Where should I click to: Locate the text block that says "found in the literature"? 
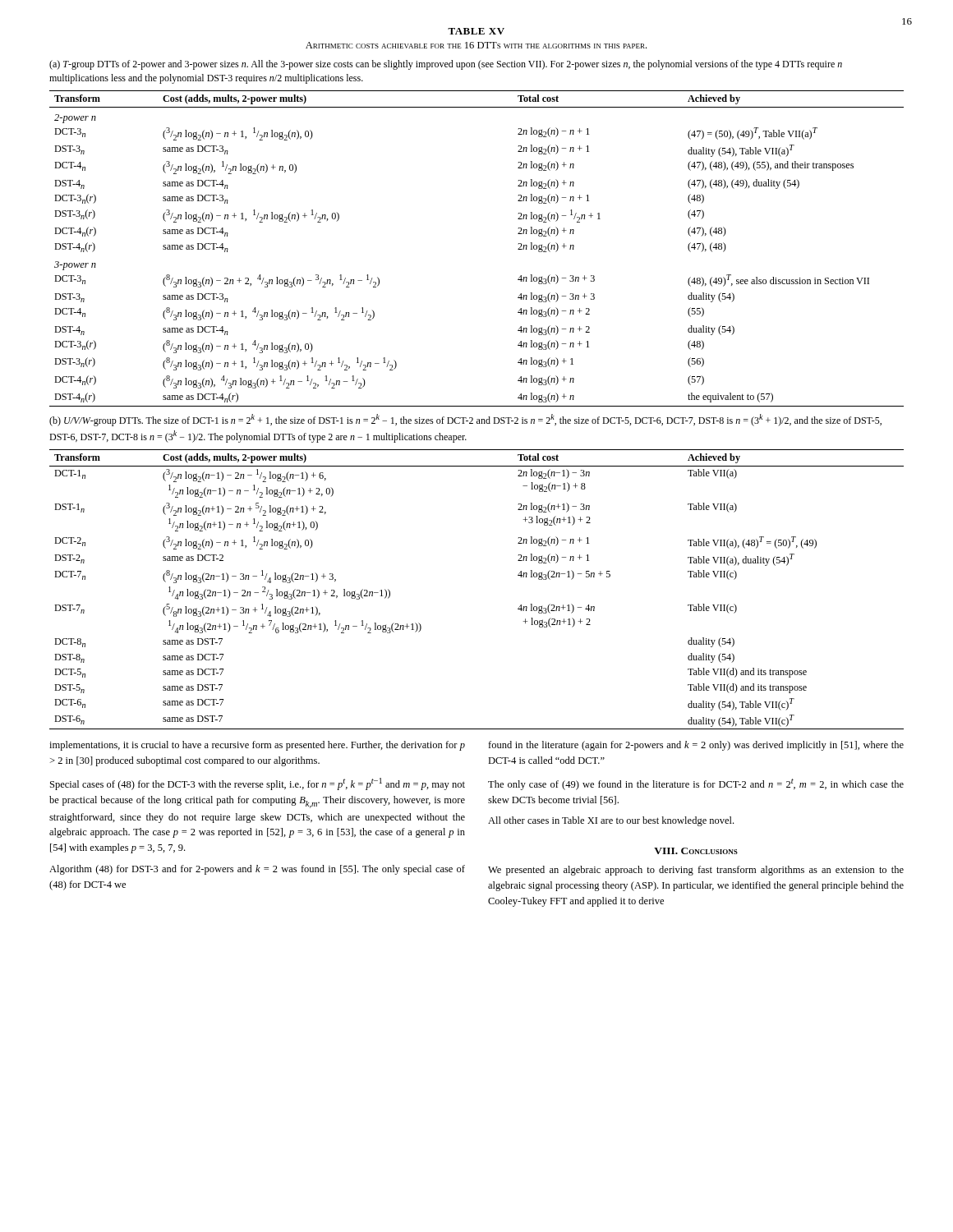(696, 753)
